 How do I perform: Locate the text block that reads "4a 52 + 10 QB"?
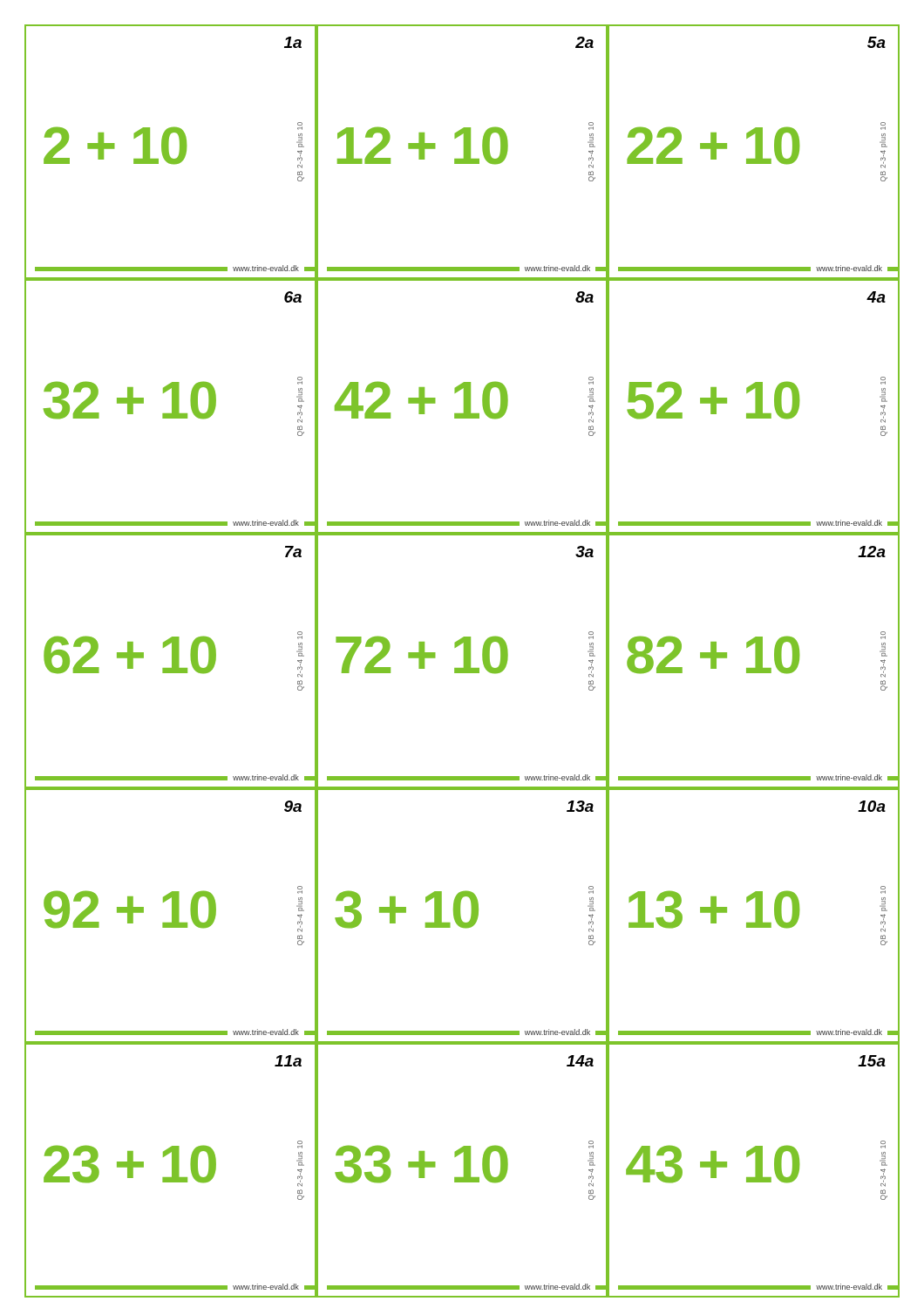point(754,410)
